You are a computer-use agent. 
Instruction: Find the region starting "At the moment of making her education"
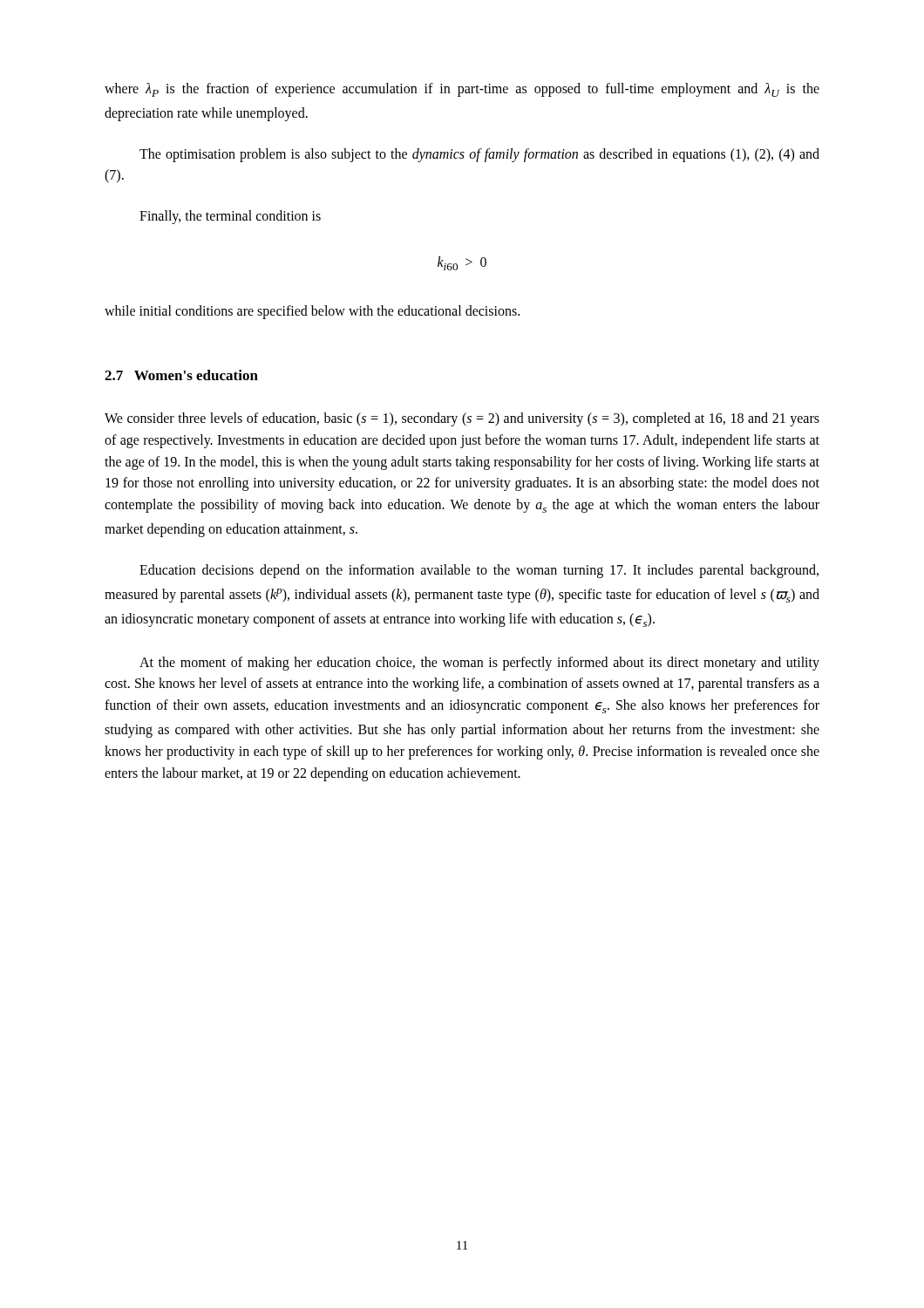[462, 718]
